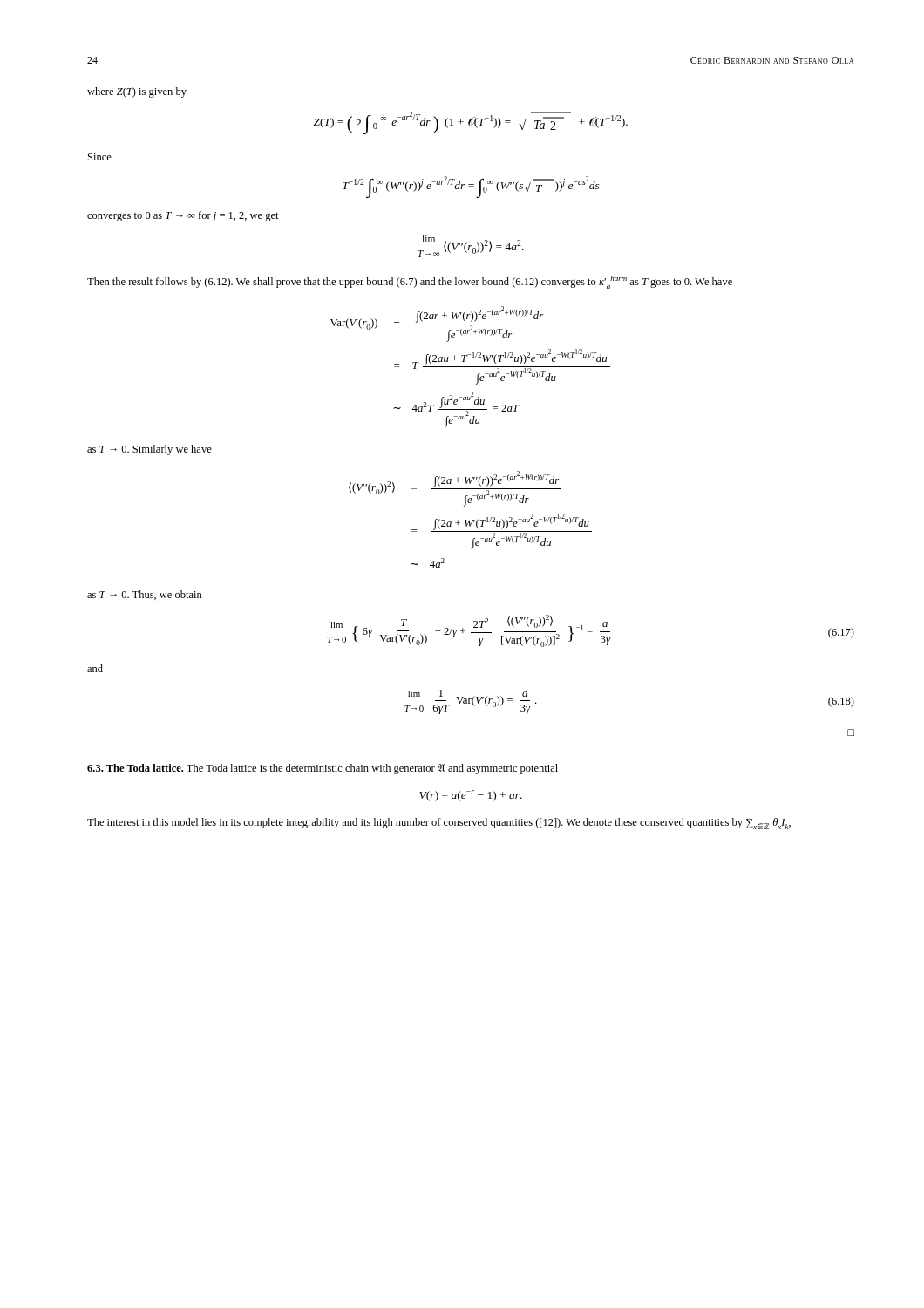Point to the passage starting "6.3. The Toda lattice."
Screen dimensions: 1308x924
[x=471, y=768]
